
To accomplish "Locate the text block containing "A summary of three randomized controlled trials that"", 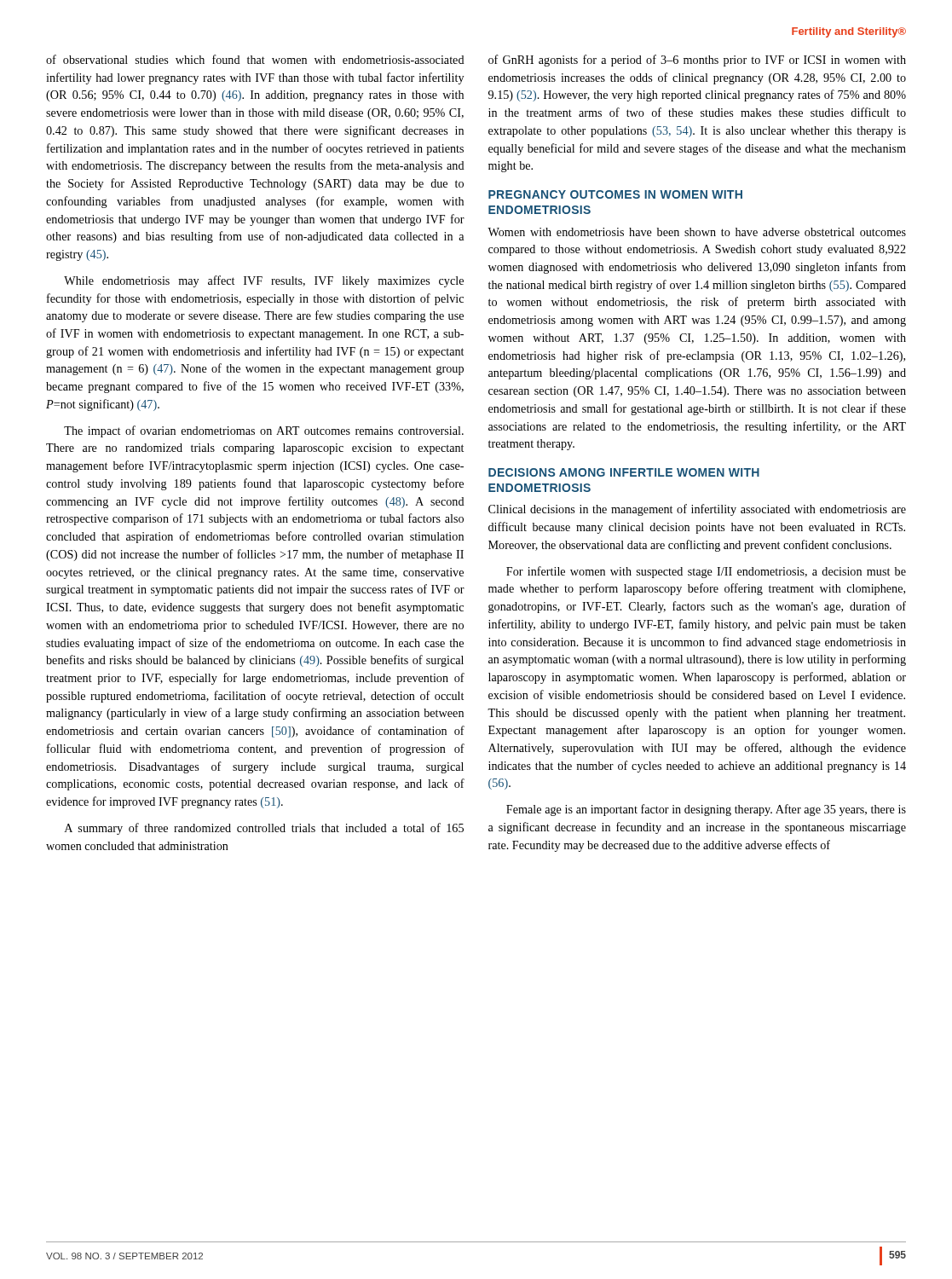I will (255, 837).
